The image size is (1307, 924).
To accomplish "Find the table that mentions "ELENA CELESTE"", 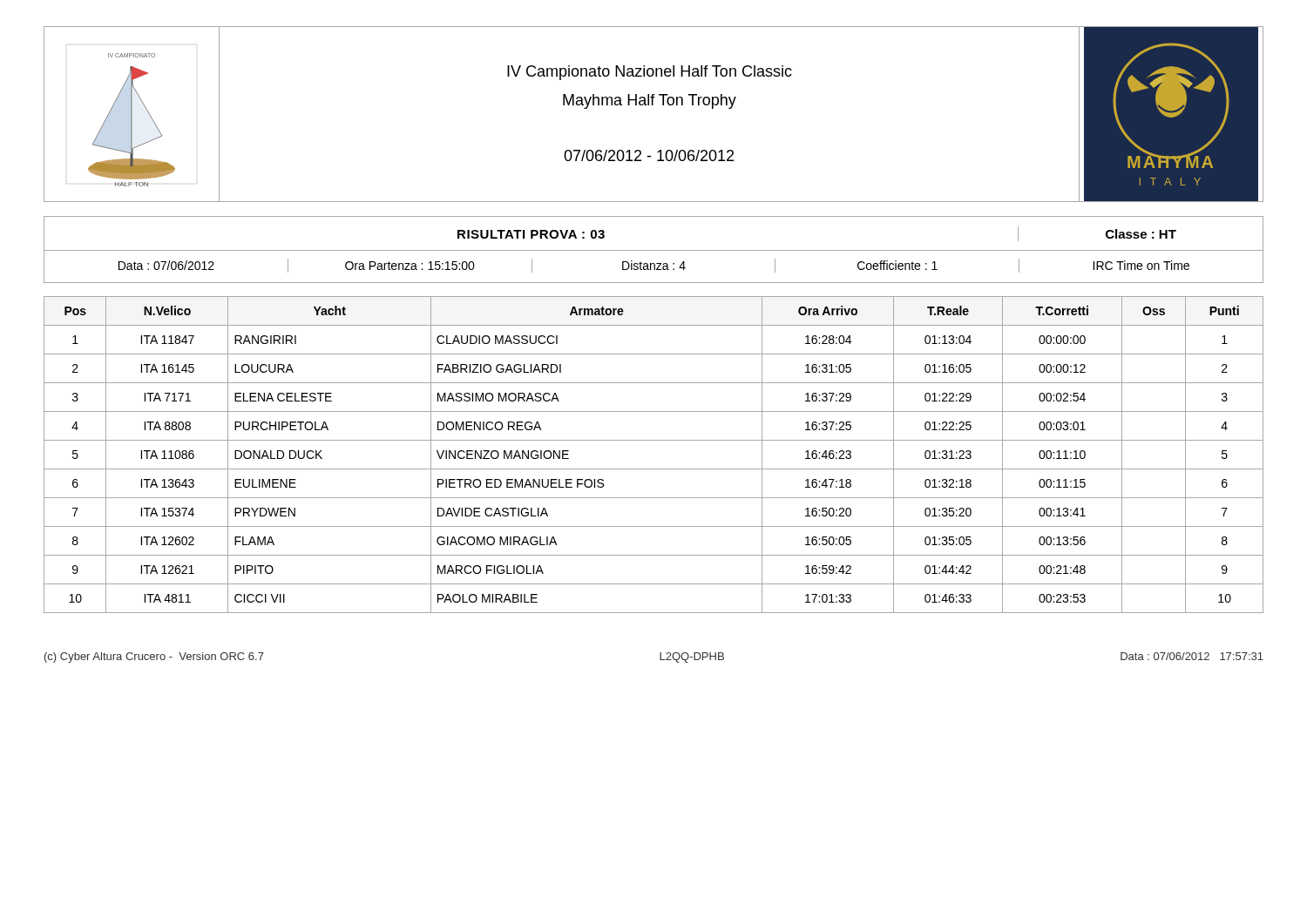I will (654, 455).
